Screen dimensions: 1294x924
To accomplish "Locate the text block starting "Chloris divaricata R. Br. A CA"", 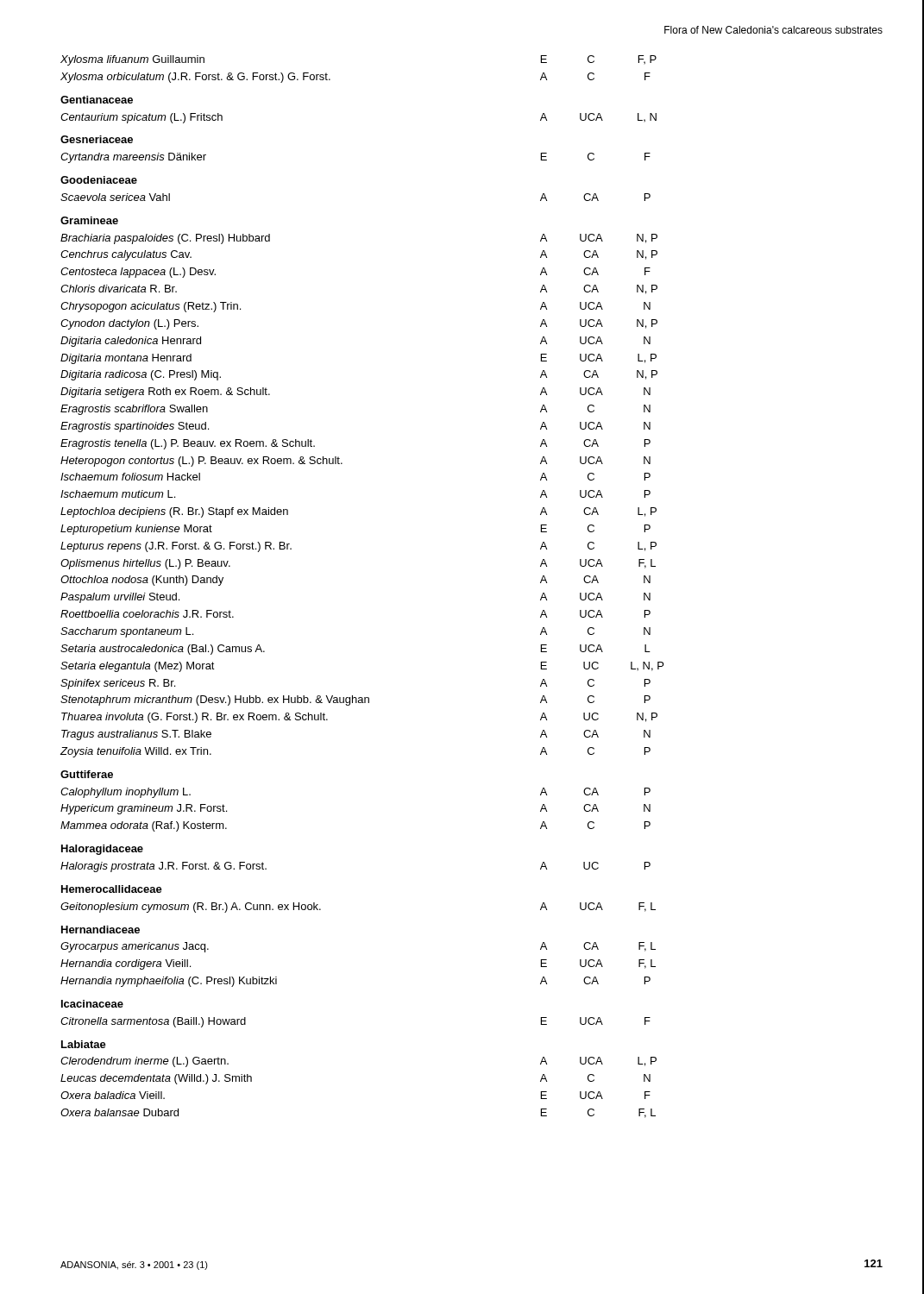I will click(121, 289).
